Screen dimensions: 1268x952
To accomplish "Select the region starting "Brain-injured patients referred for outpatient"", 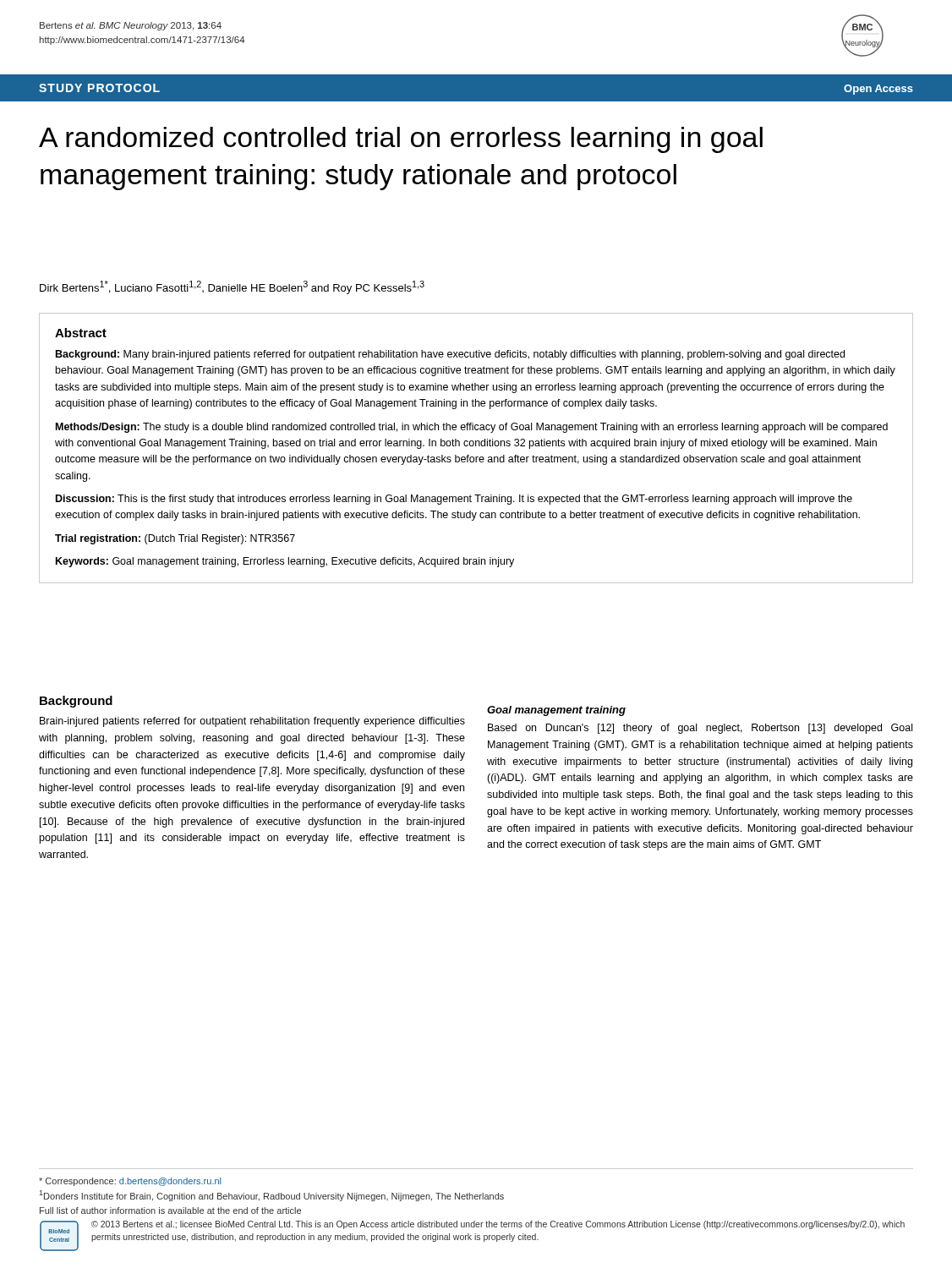I will pyautogui.click(x=252, y=788).
